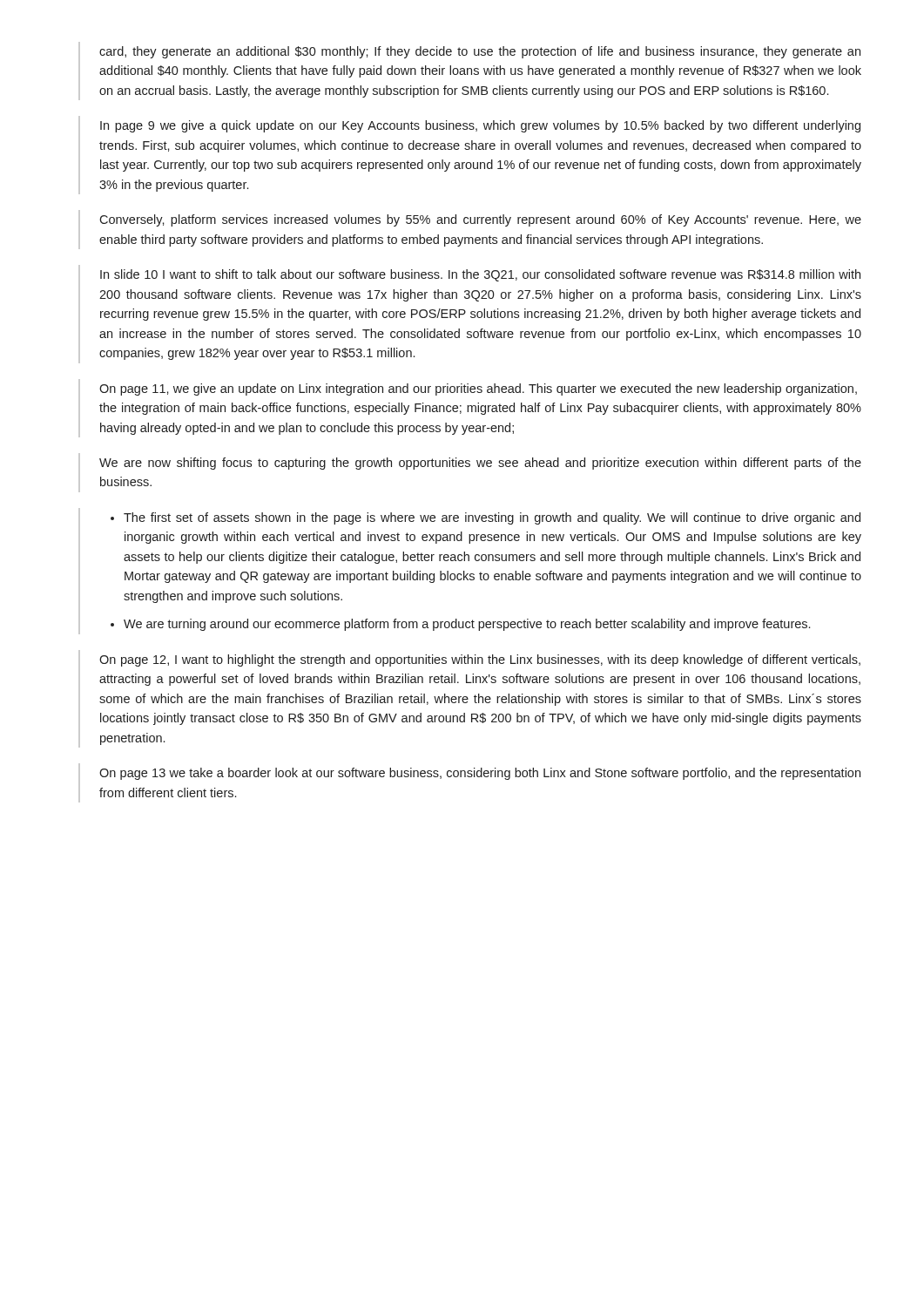This screenshot has width=924, height=1307.
Task: Locate the text block starting "card, they generate an additional $30 monthly;"
Action: (x=480, y=71)
